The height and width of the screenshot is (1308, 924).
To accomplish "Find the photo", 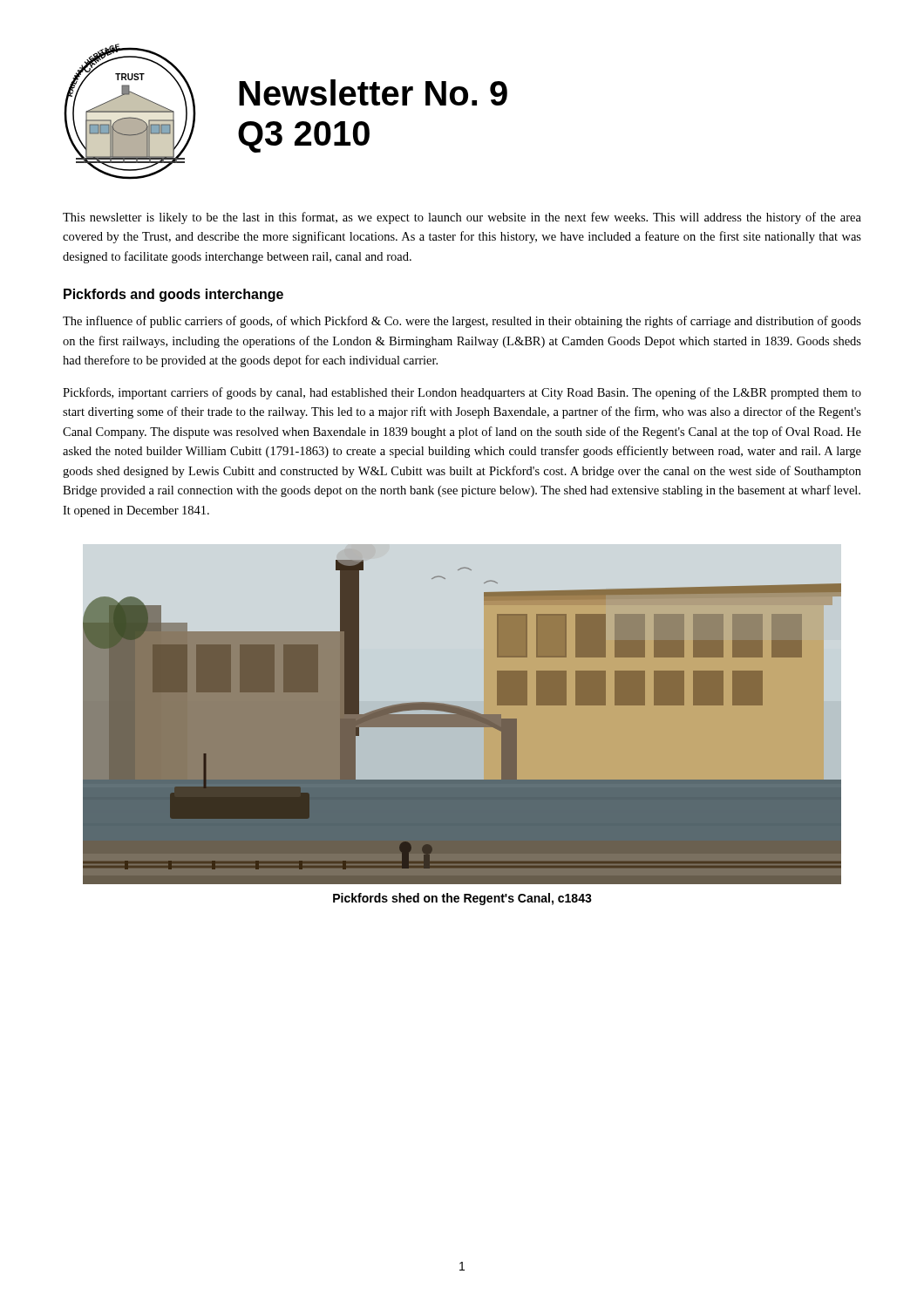I will tap(462, 714).
